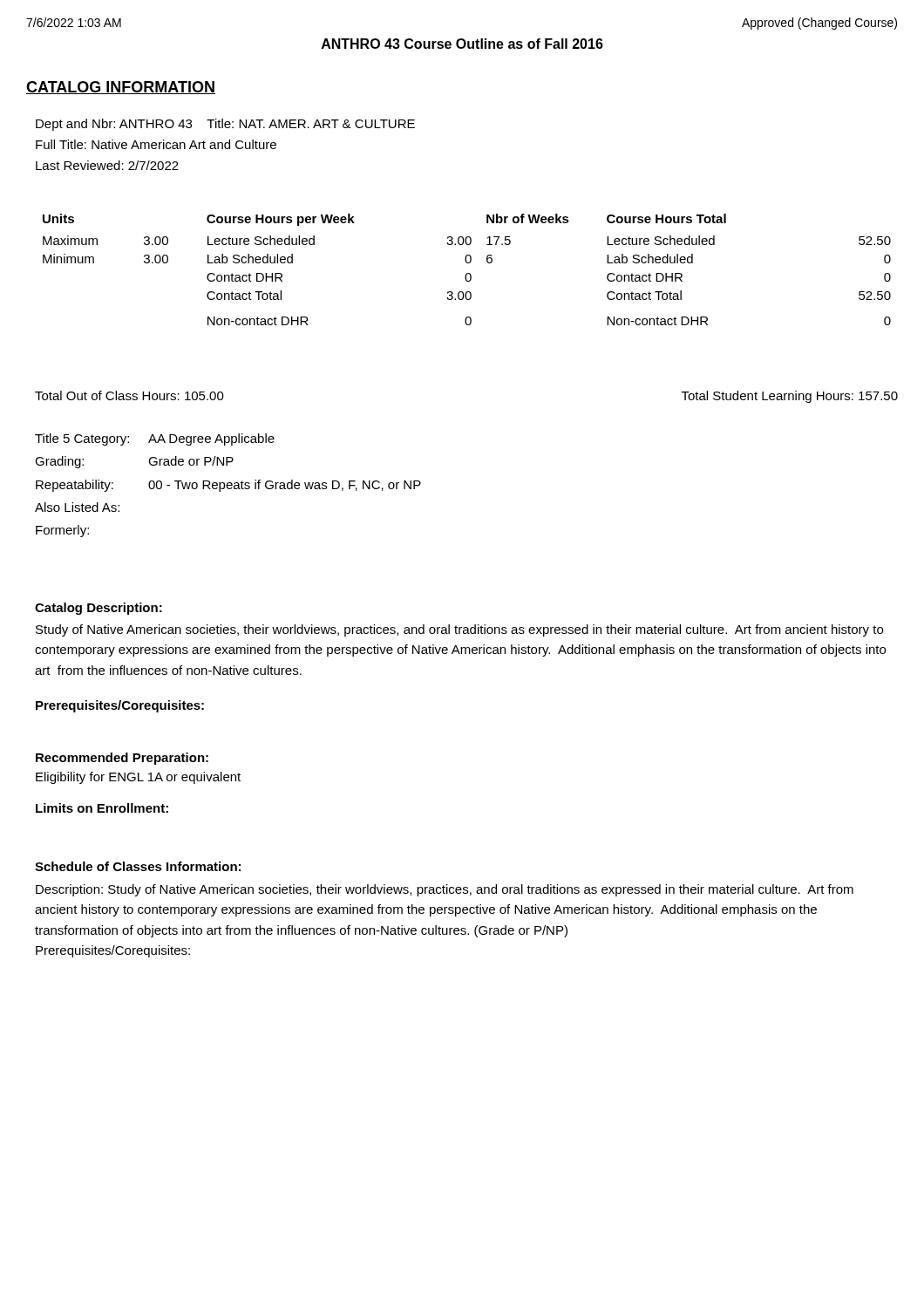This screenshot has width=924, height=1308.
Task: Find the element starting "CATALOG INFORMATION"
Action: pos(121,87)
